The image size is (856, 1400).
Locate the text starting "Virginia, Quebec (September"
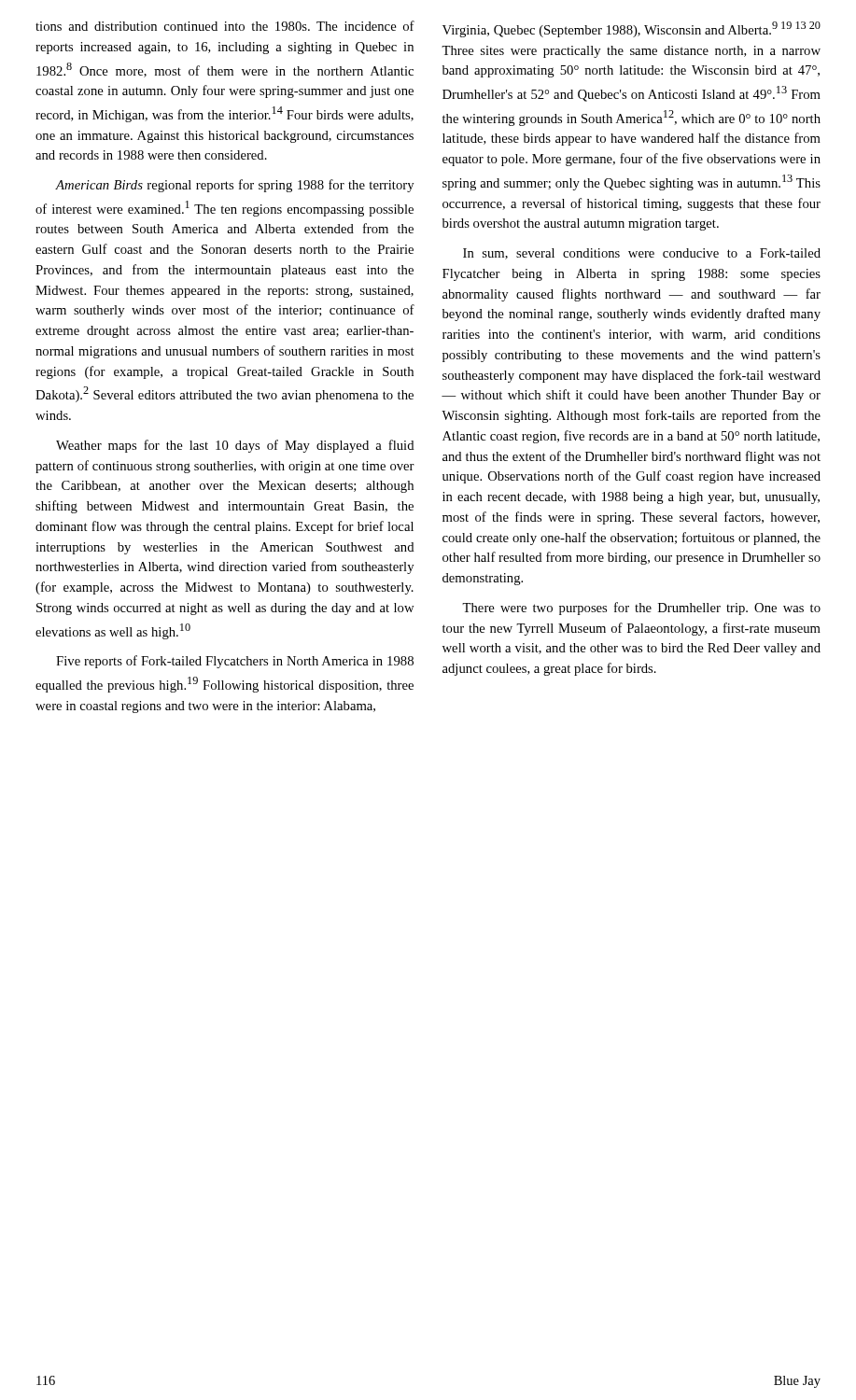coord(631,348)
